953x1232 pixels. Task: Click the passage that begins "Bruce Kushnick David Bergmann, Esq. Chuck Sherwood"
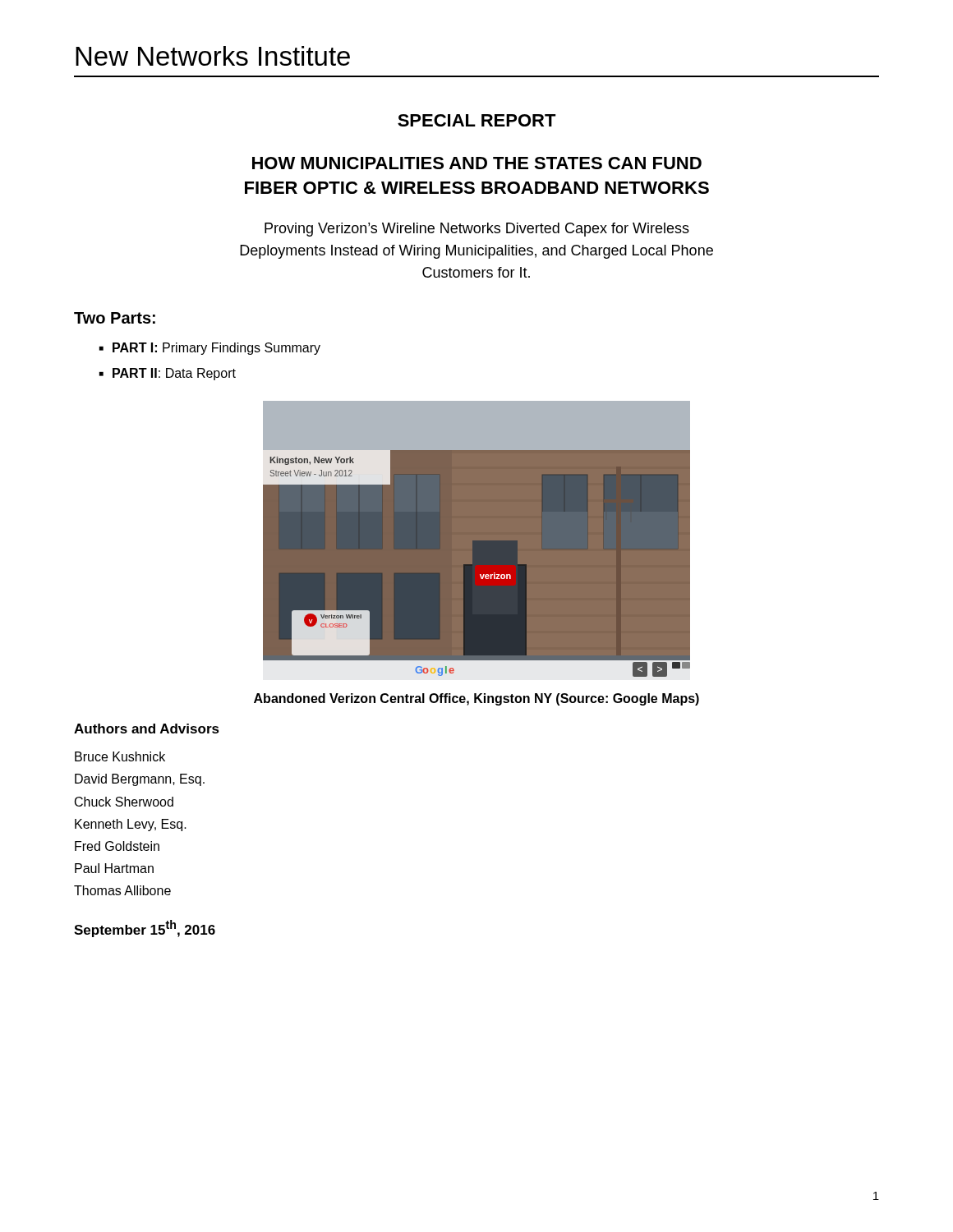[140, 824]
